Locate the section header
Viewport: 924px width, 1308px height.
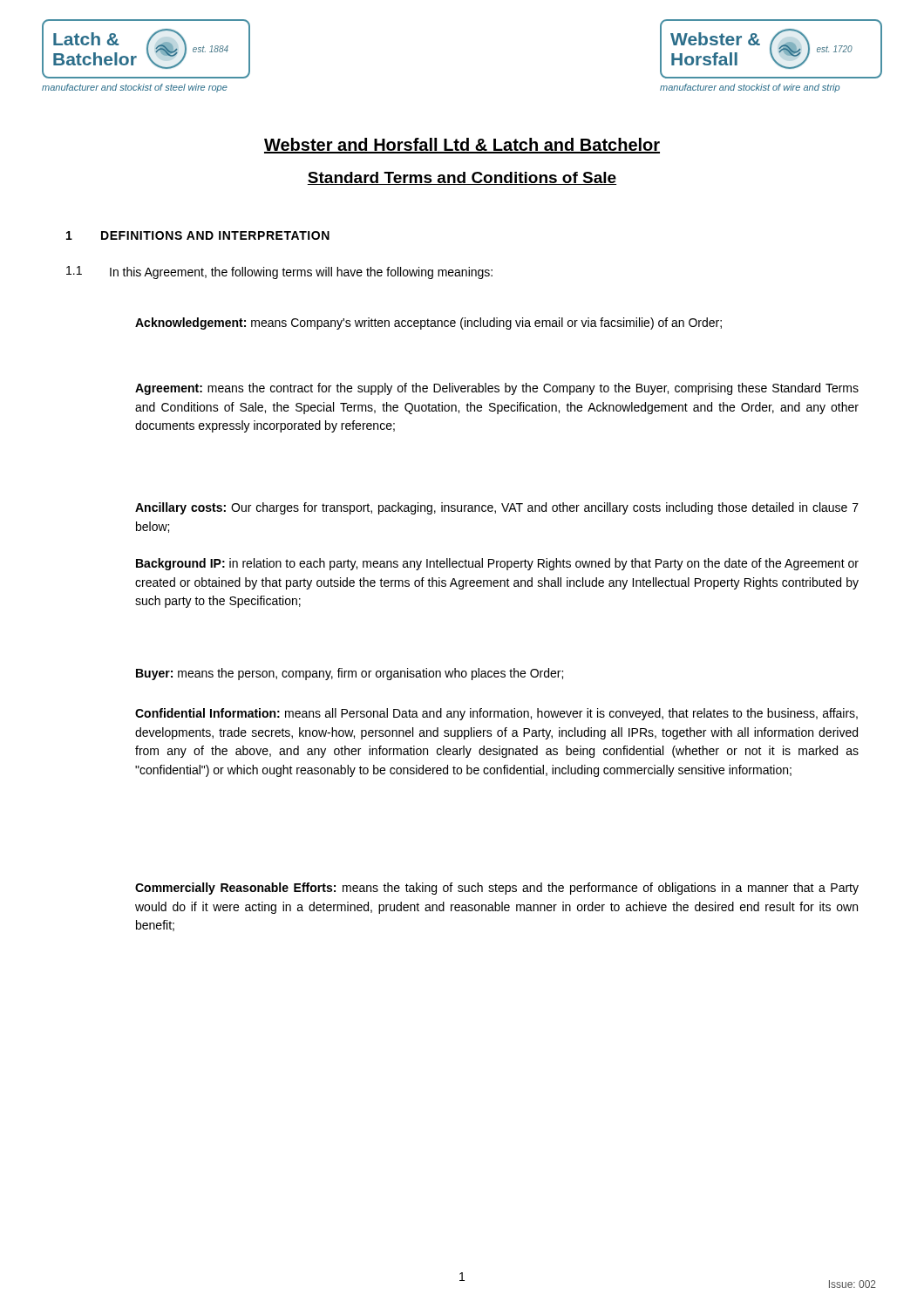pyautogui.click(x=198, y=235)
